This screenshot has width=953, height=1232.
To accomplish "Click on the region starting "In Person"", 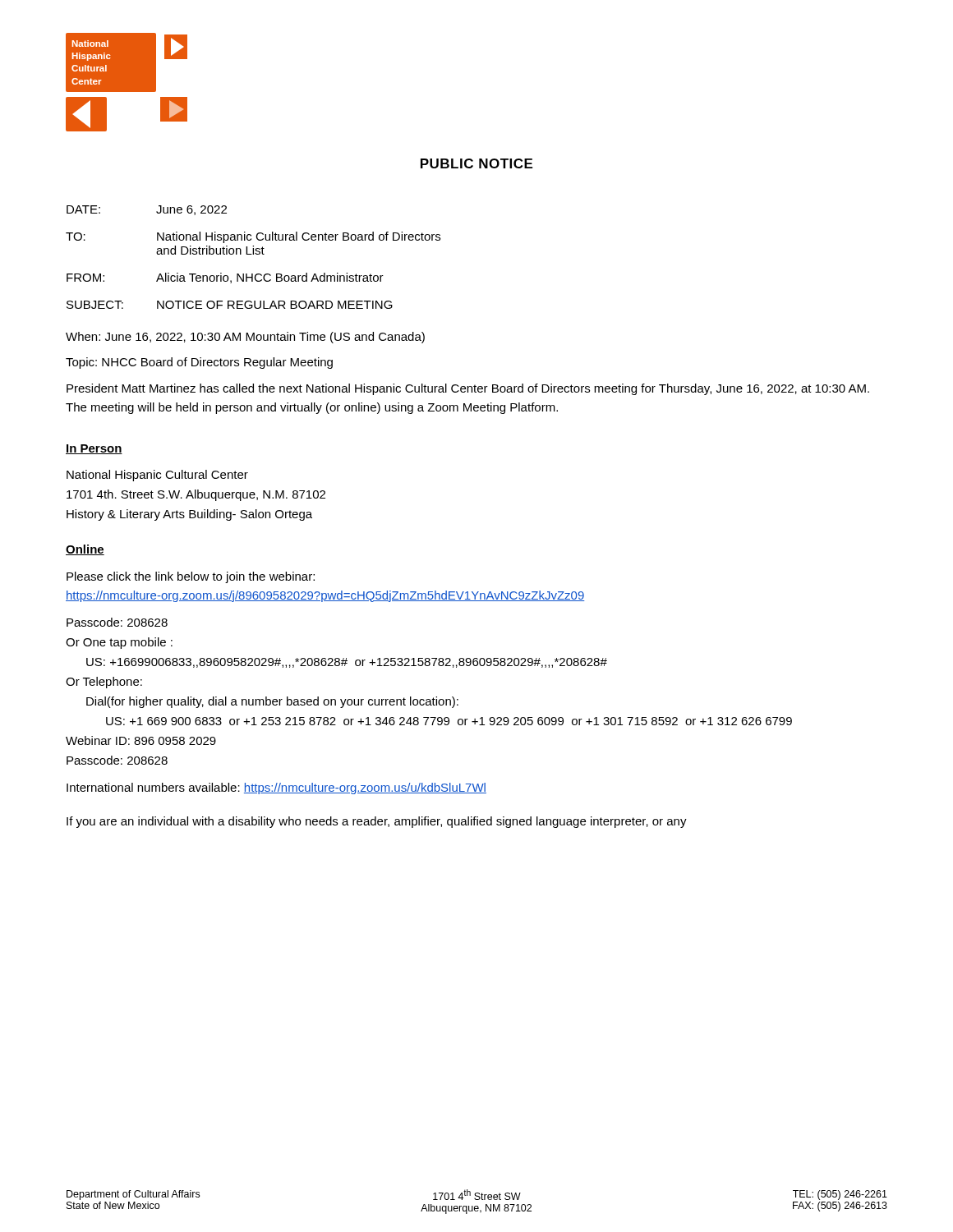I will click(94, 448).
